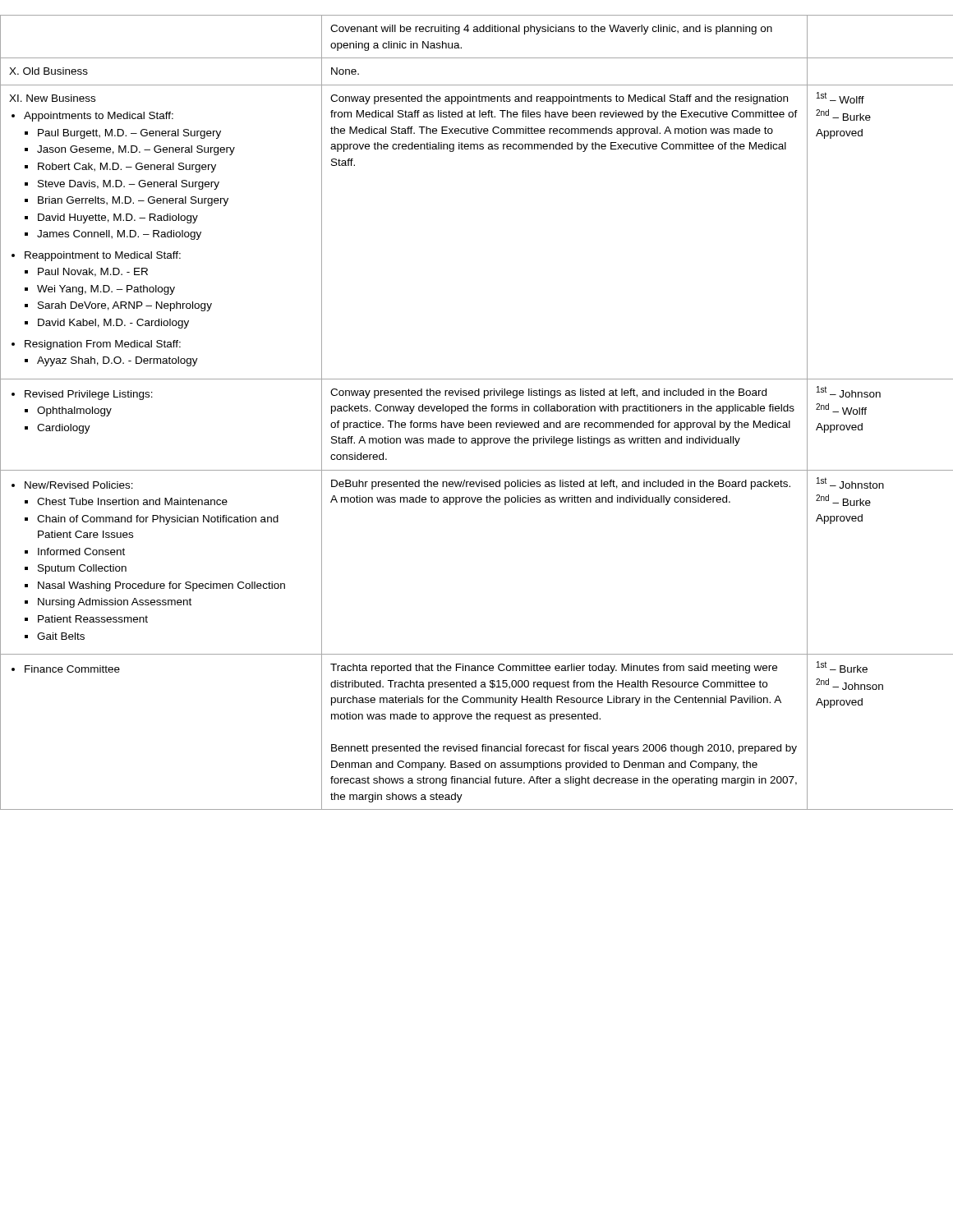The width and height of the screenshot is (953, 1232).
Task: Locate the text block that reads "1st – Johnston 2nd –"
Action: point(850,500)
